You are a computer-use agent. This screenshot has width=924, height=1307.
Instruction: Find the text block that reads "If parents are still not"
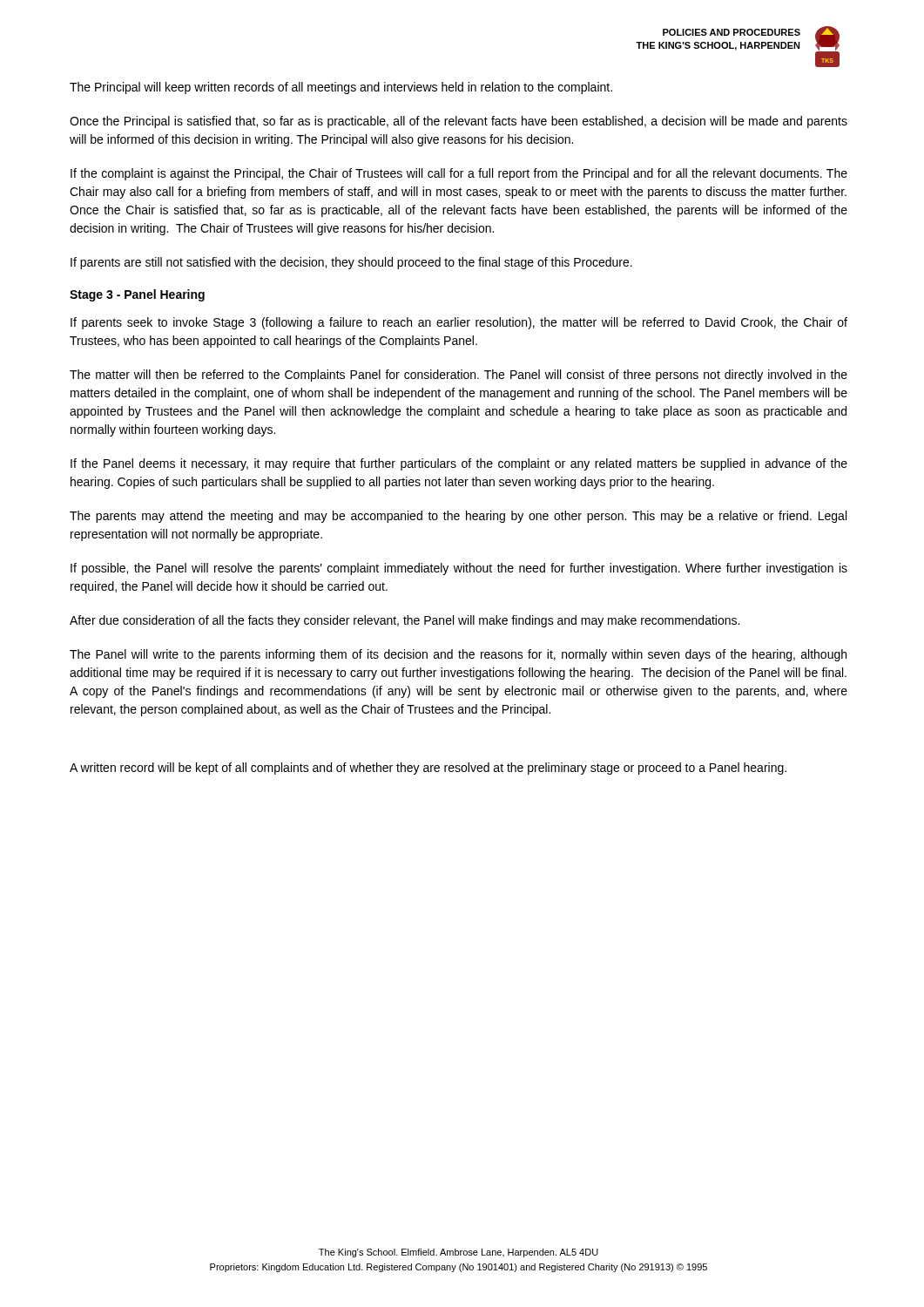(x=351, y=262)
